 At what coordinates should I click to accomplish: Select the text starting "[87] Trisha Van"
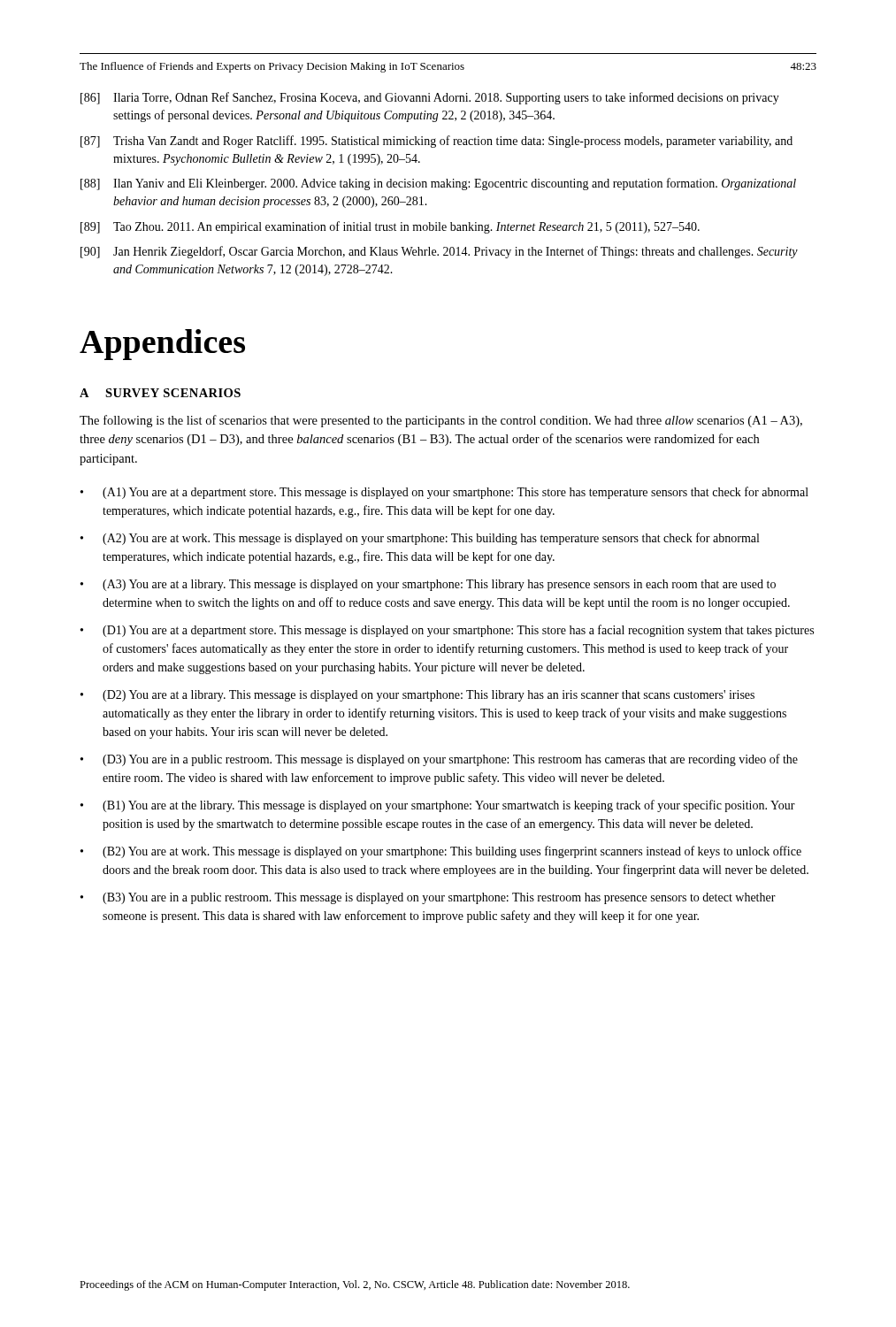448,150
